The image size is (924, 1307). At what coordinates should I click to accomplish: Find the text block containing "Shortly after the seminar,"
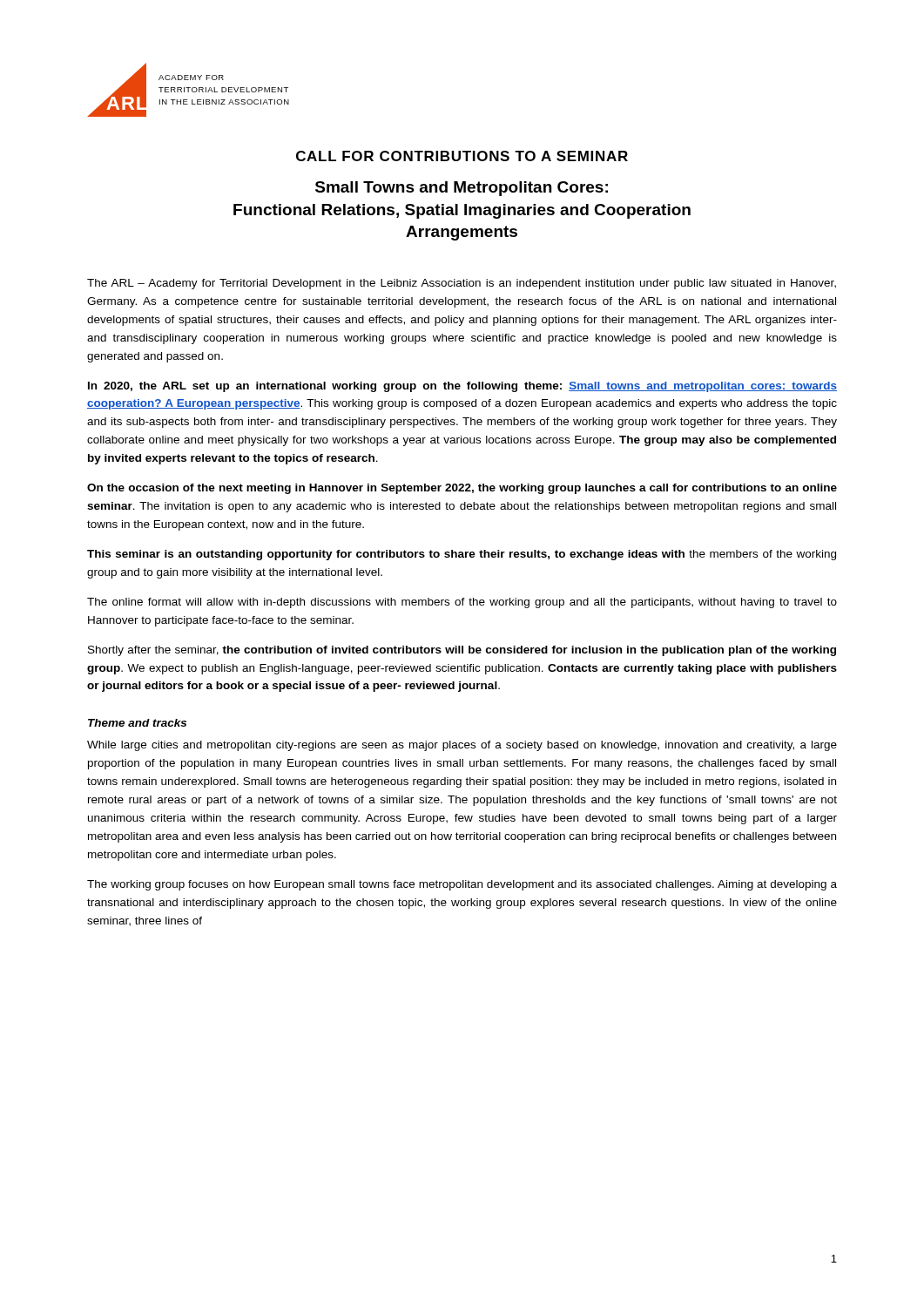coord(462,667)
